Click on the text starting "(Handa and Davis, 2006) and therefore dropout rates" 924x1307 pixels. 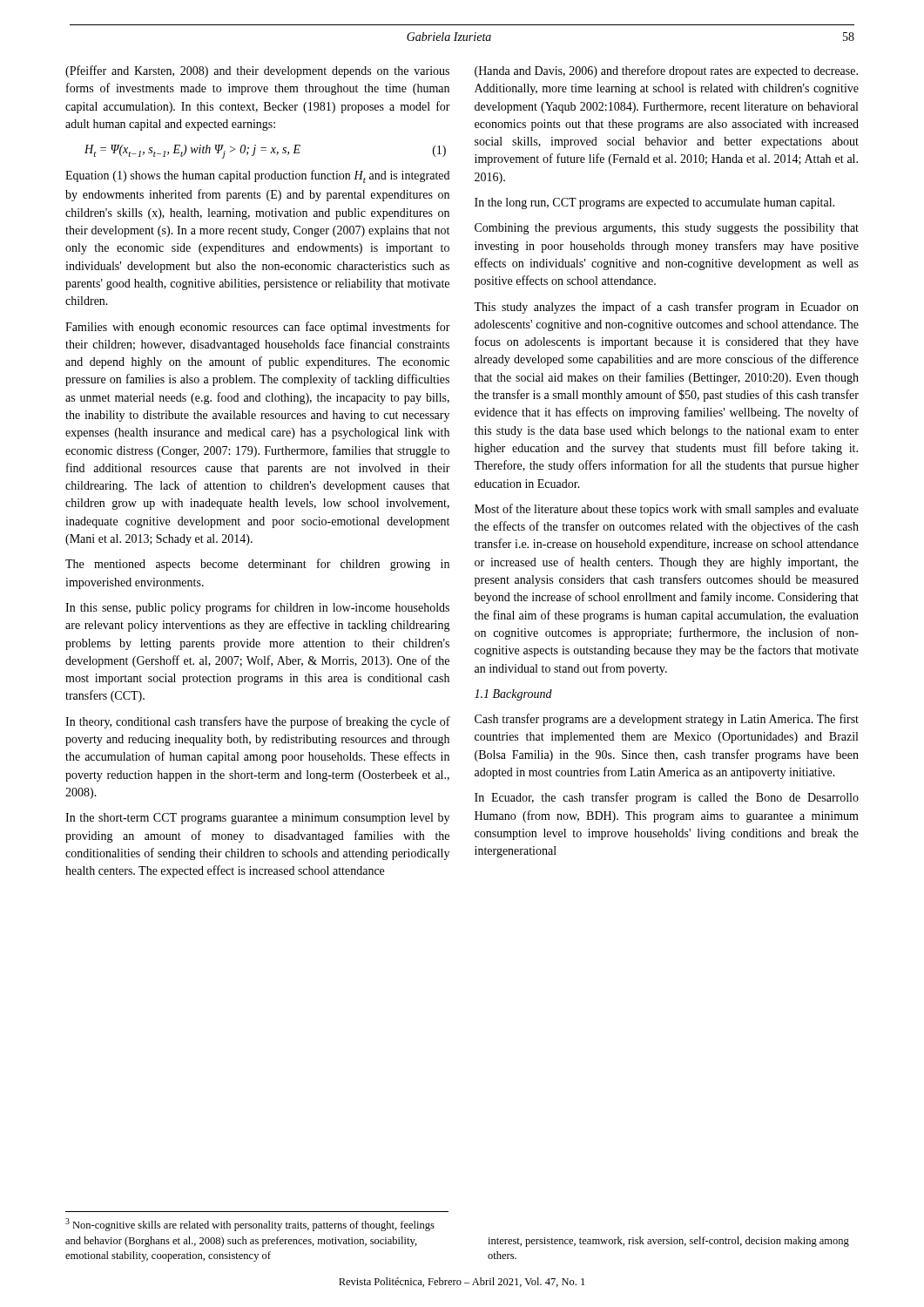click(666, 125)
